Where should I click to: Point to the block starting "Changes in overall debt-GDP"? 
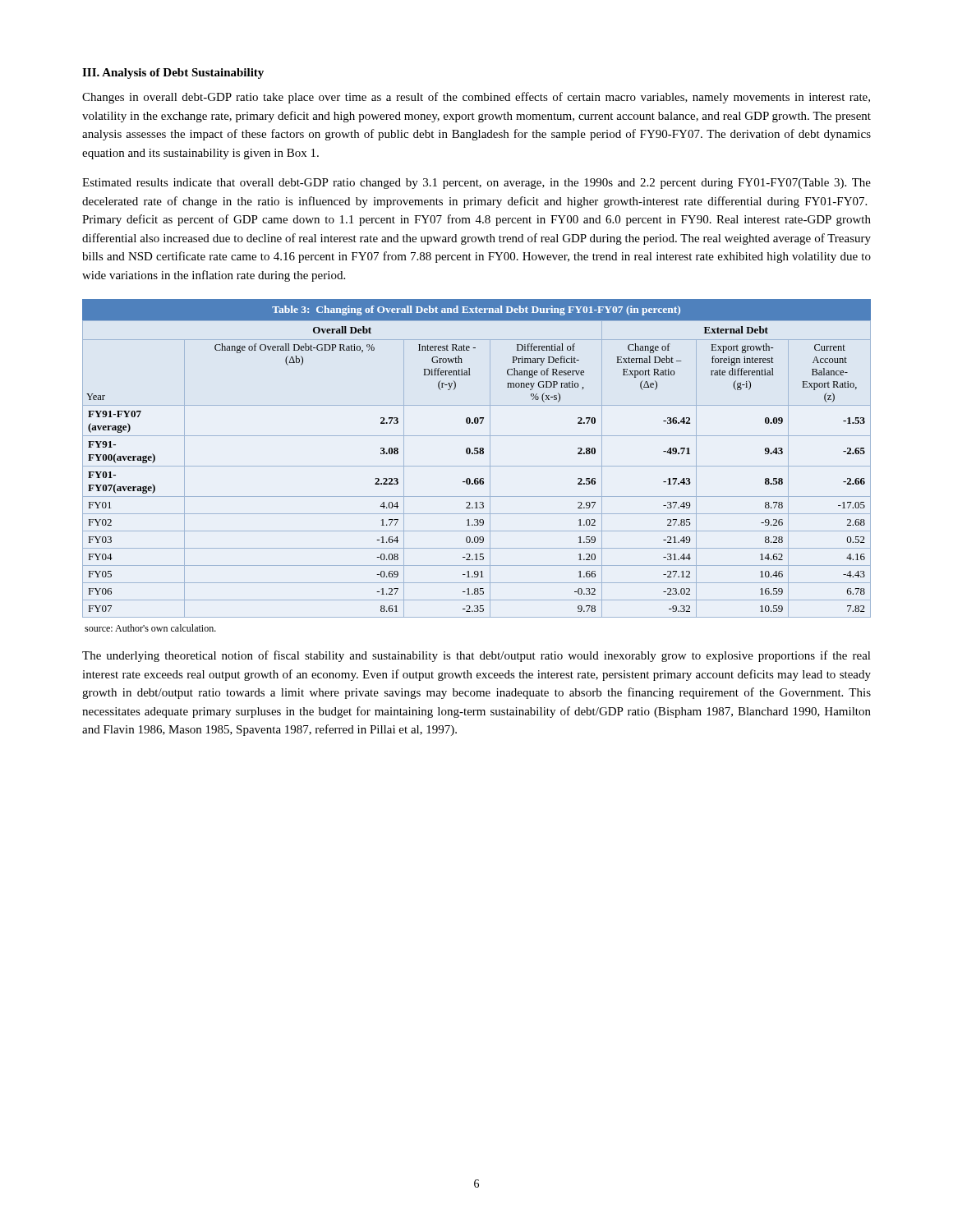476,125
